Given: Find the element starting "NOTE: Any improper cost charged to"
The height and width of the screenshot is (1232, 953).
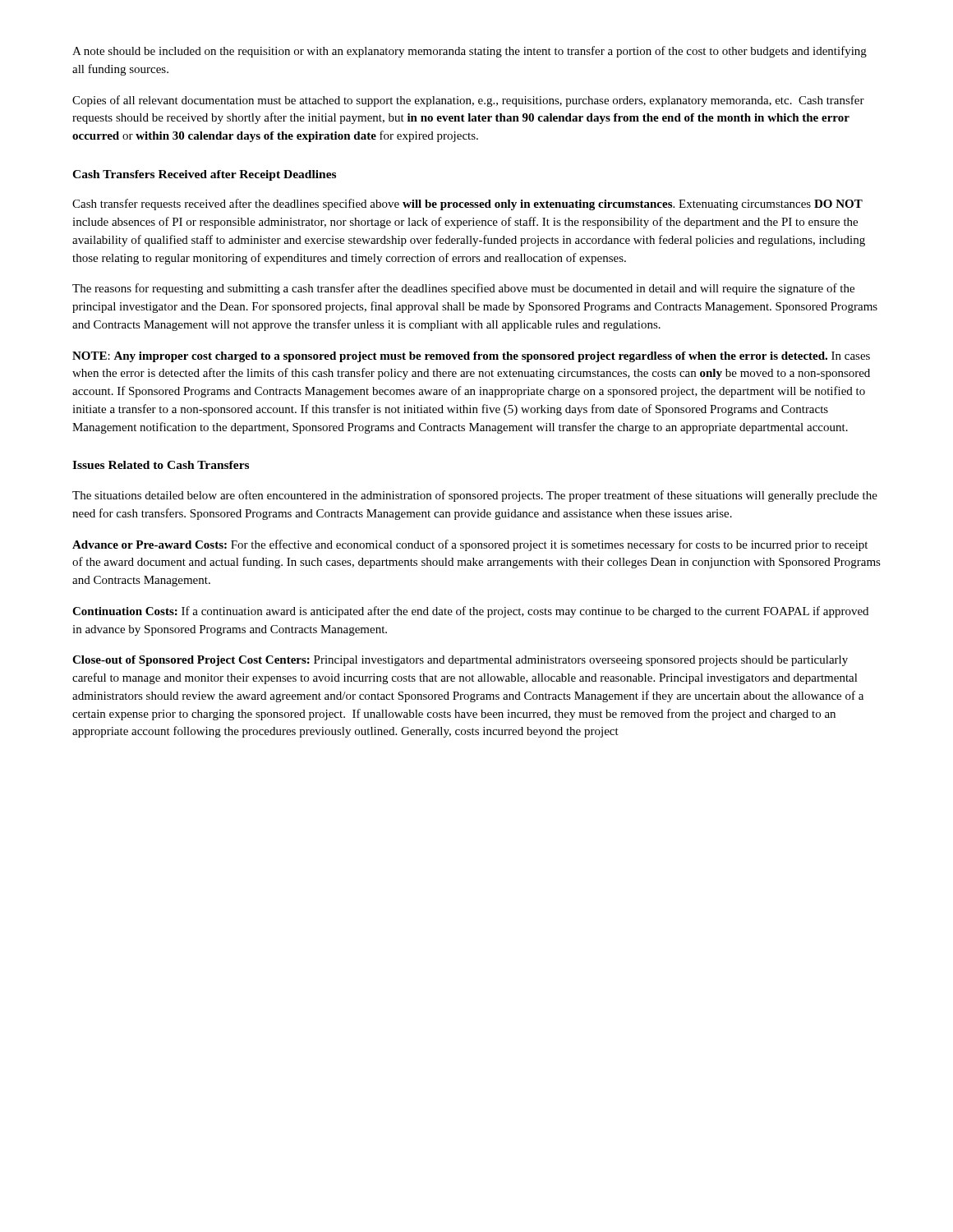Looking at the screenshot, I should tap(471, 391).
